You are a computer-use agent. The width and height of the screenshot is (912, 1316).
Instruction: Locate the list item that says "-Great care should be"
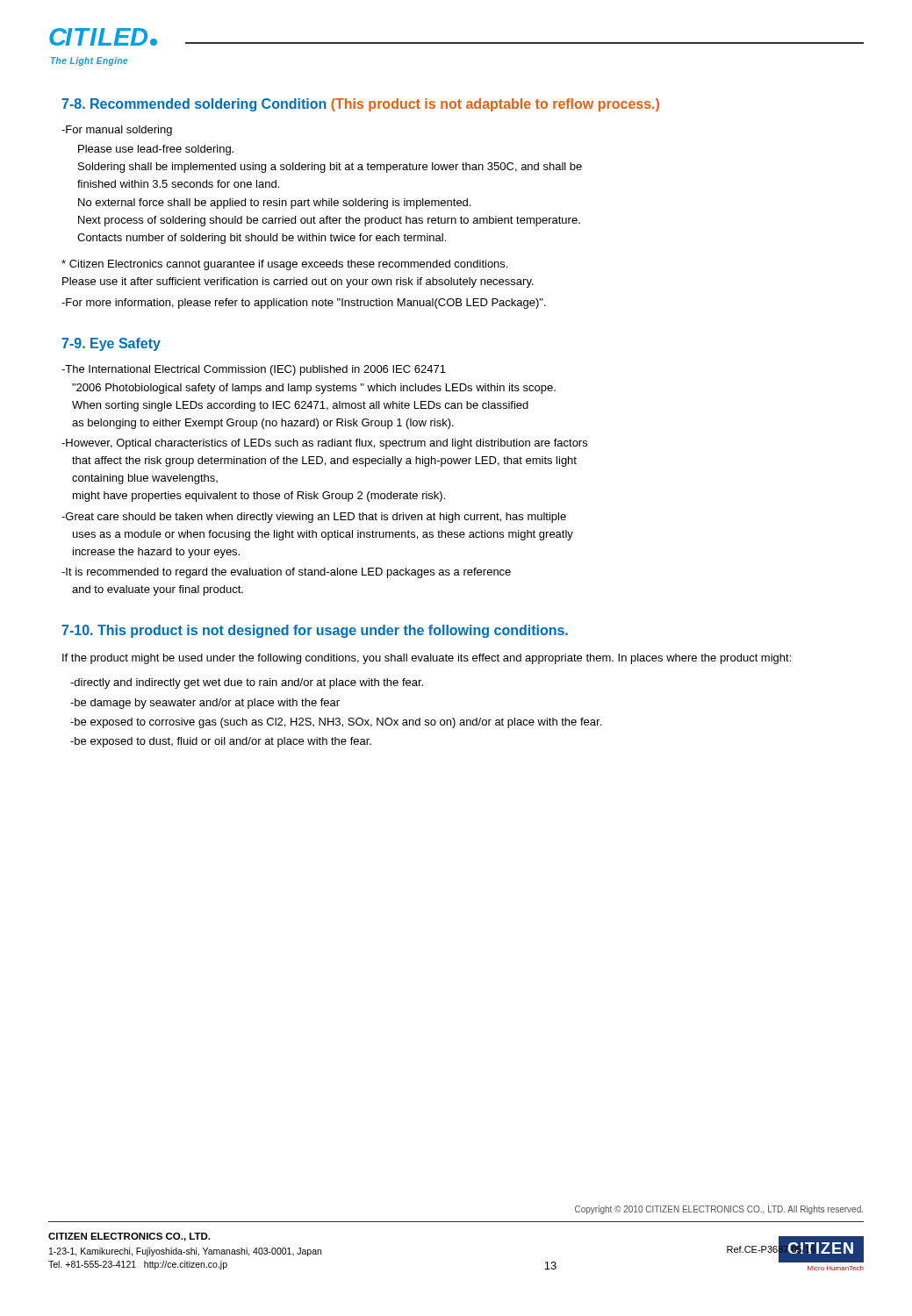[456, 535]
